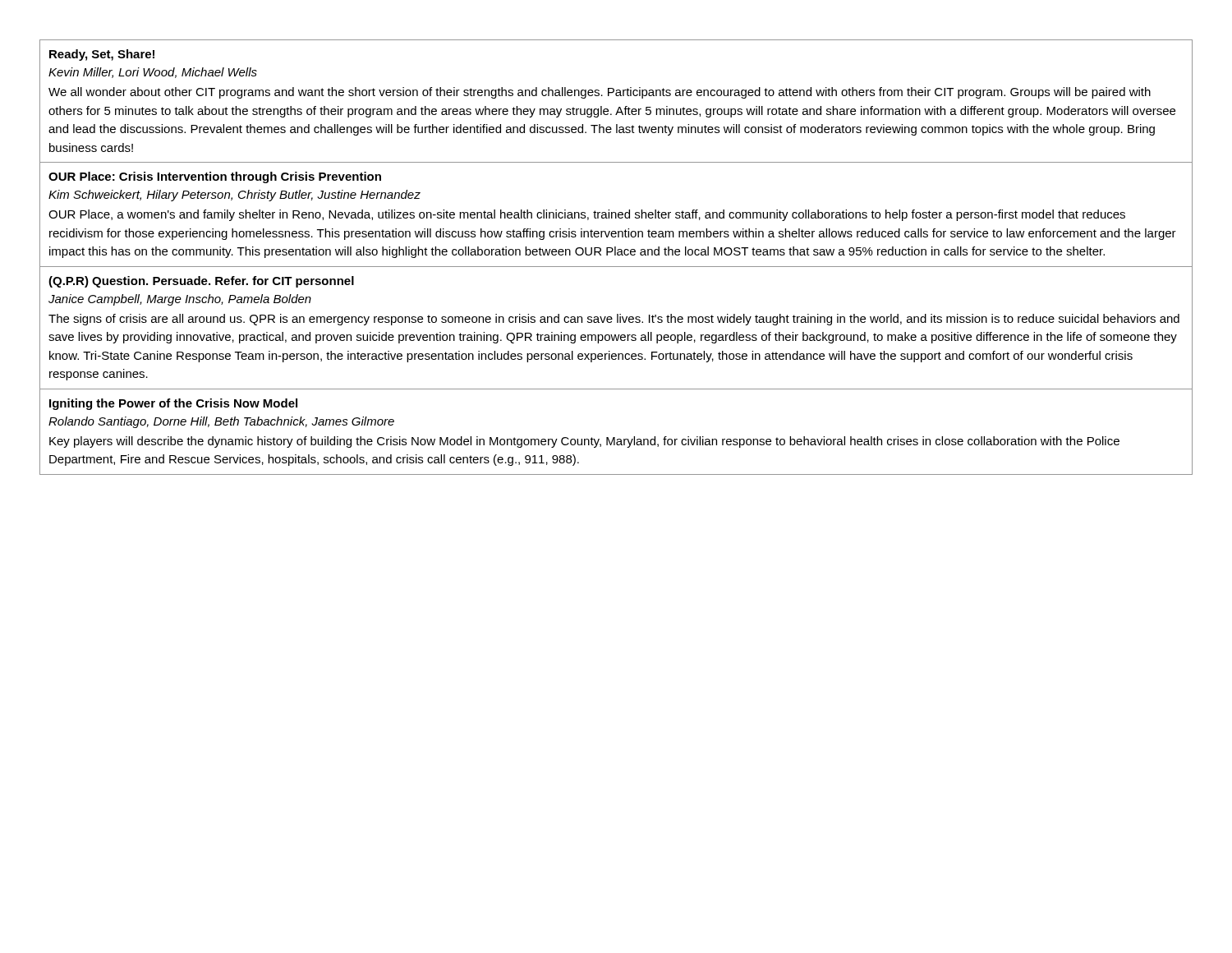Screen dimensions: 953x1232
Task: Locate the passage starting "OUR Place, a"
Action: (612, 232)
